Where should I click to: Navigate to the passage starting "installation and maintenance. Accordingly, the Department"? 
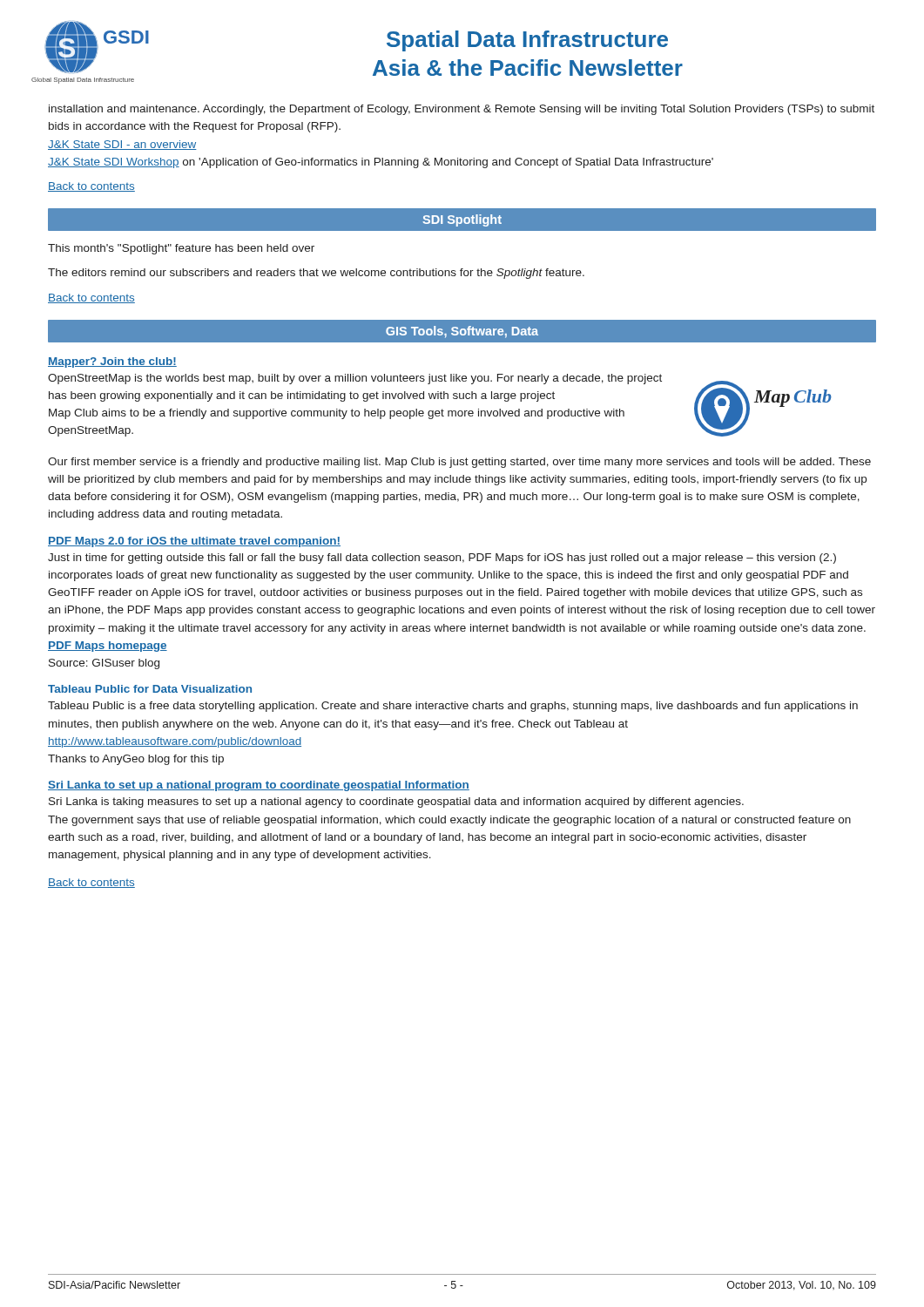pyautogui.click(x=462, y=110)
